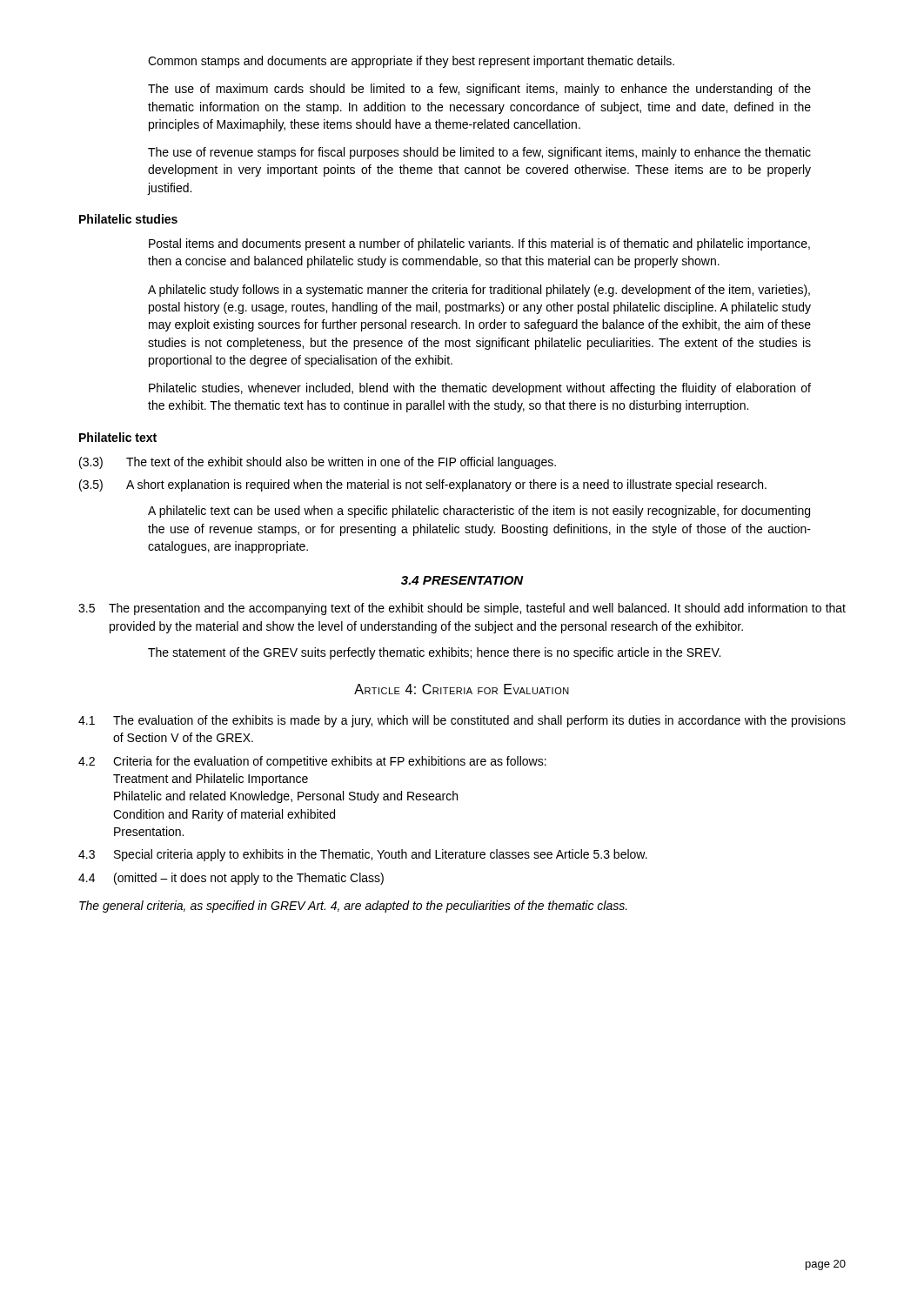Locate the block of text that opens with "4.2 Criteria for the"
Viewport: 924px width, 1305px height.
tap(462, 796)
